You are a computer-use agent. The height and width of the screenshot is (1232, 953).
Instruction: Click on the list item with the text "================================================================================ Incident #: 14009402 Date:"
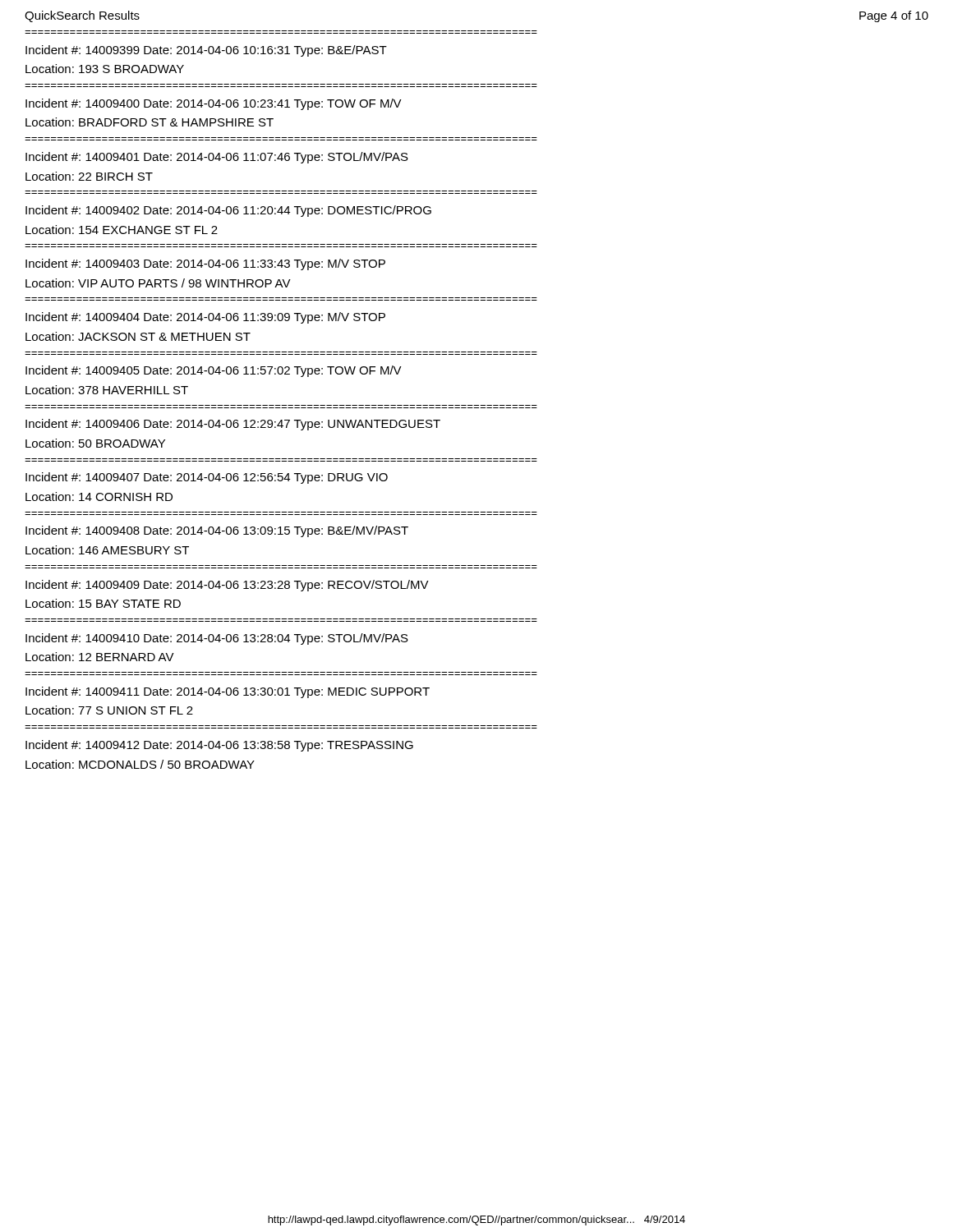pos(228,211)
